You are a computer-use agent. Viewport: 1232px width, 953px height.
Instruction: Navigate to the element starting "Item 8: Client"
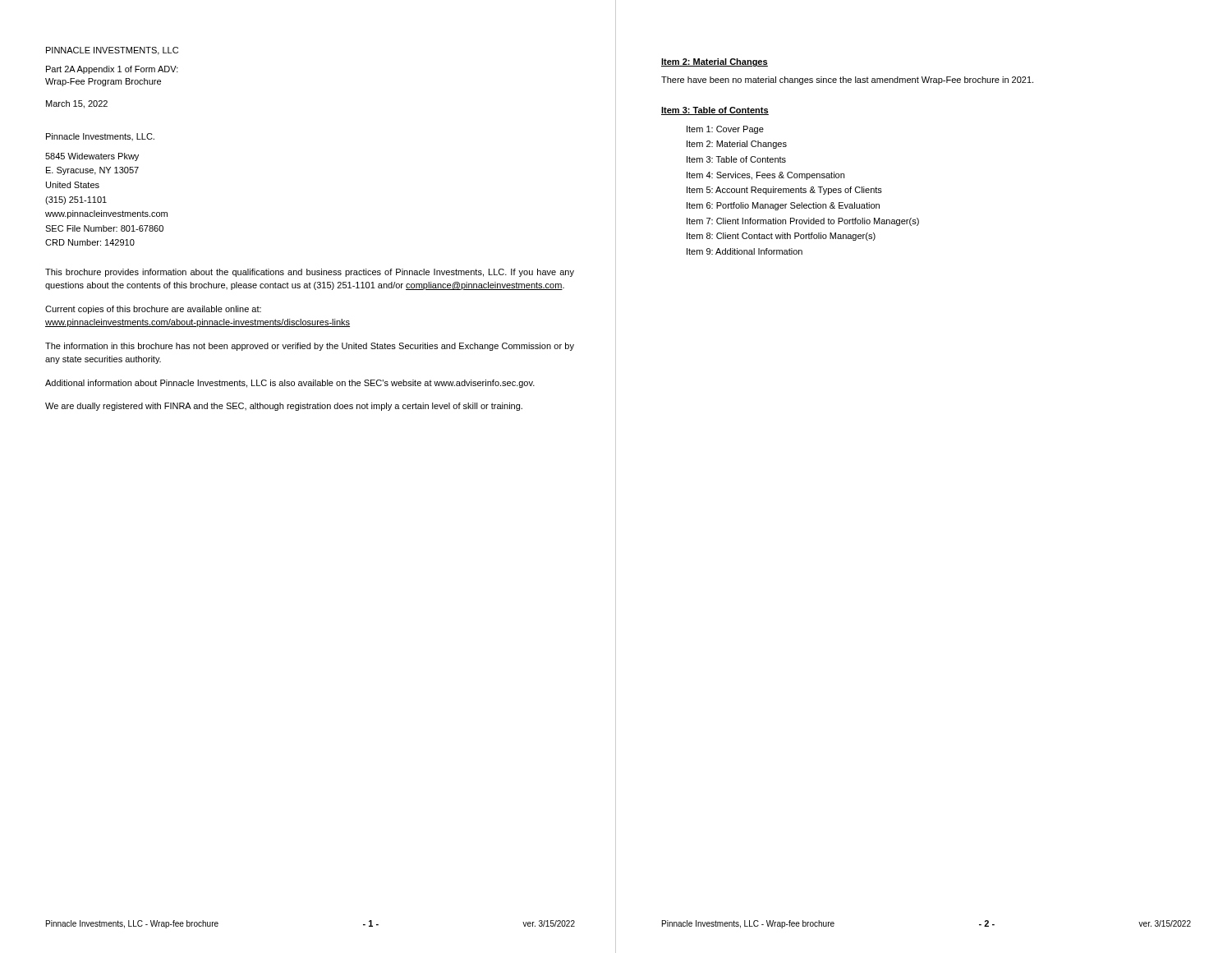point(781,236)
